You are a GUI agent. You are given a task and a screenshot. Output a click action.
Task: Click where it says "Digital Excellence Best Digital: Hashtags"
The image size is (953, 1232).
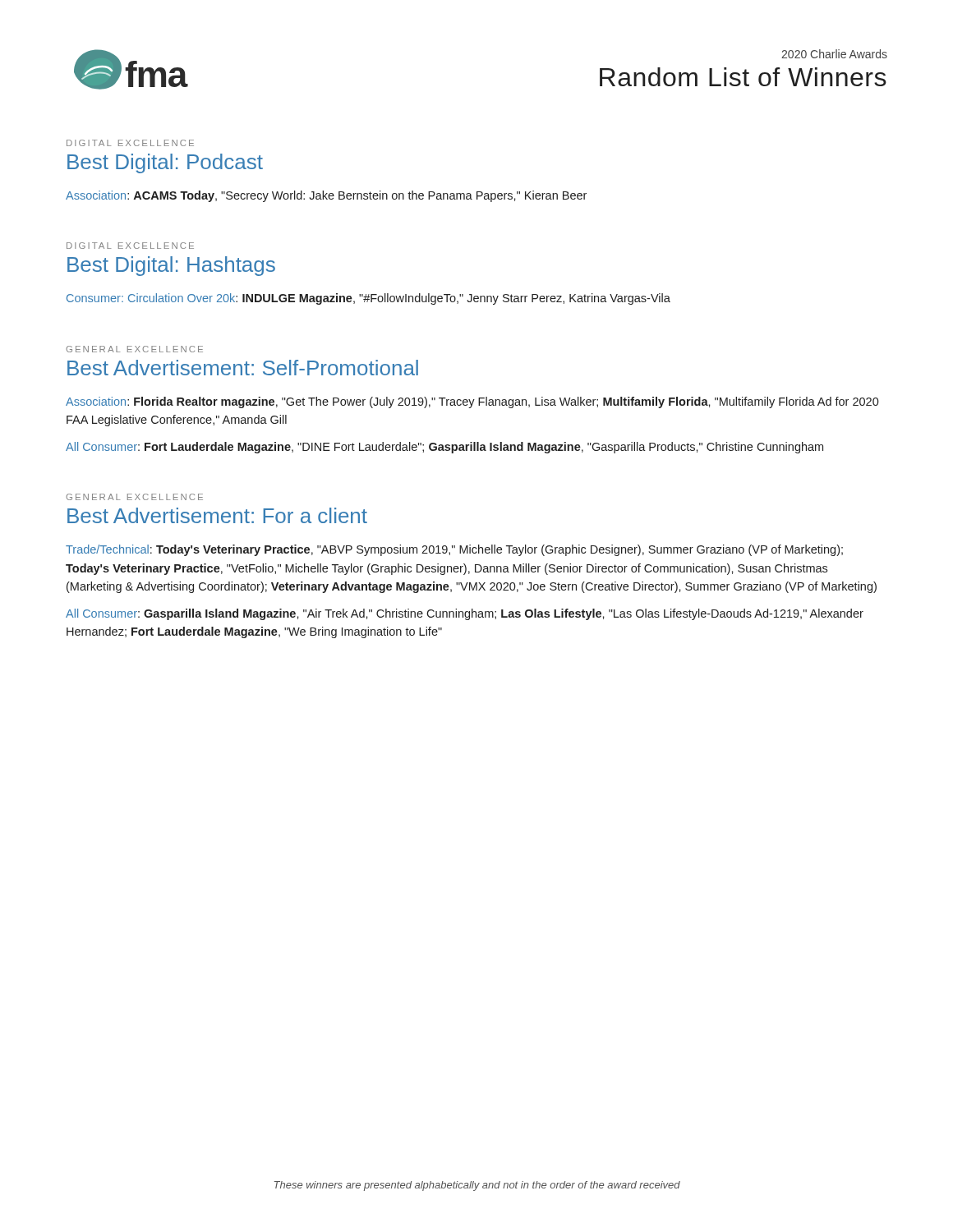click(130, 246)
